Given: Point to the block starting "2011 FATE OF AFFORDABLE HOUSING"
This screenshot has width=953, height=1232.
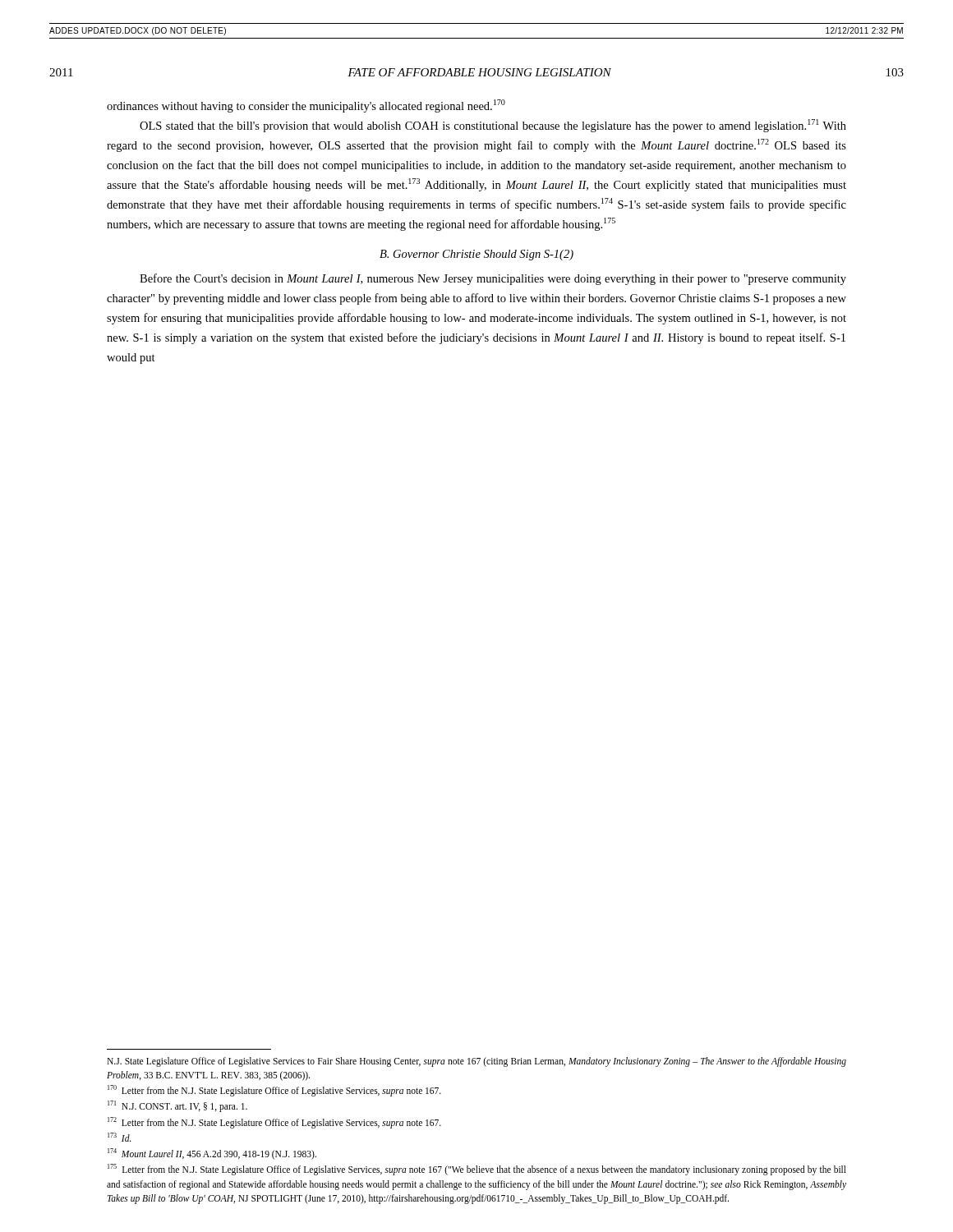Looking at the screenshot, I should click(476, 73).
